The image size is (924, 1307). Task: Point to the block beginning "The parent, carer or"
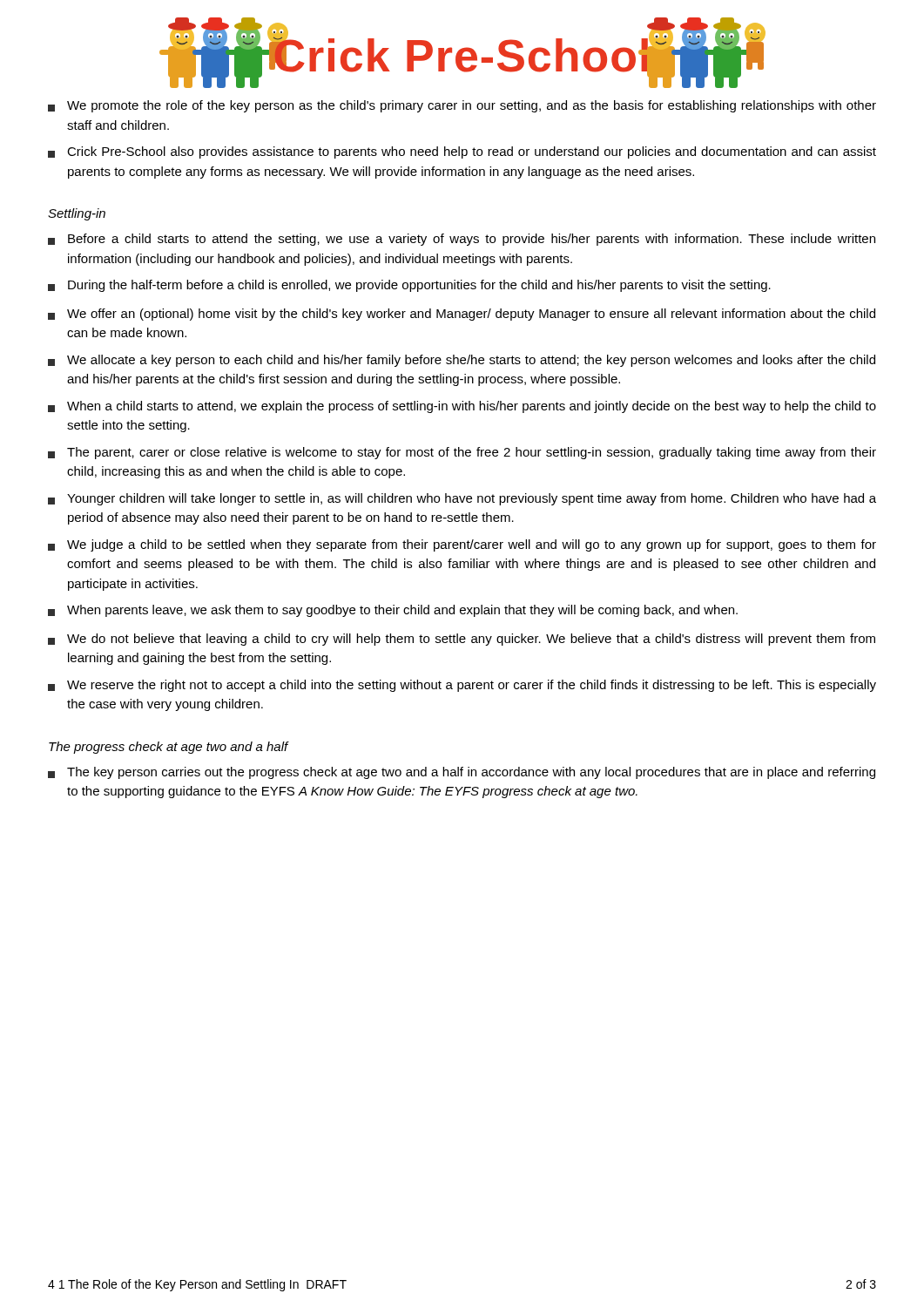[462, 462]
